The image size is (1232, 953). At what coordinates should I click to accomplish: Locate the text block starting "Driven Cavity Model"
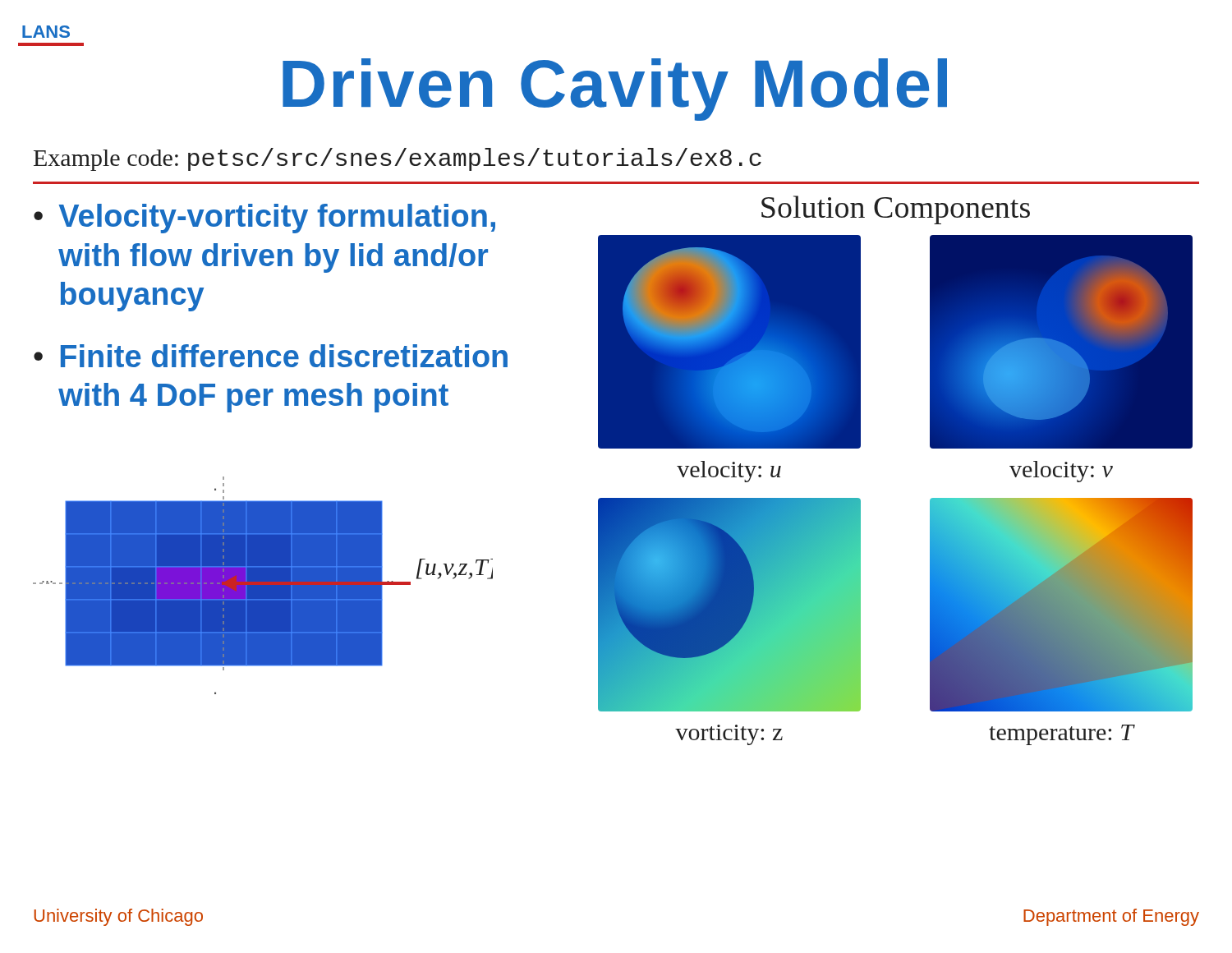coord(616,84)
